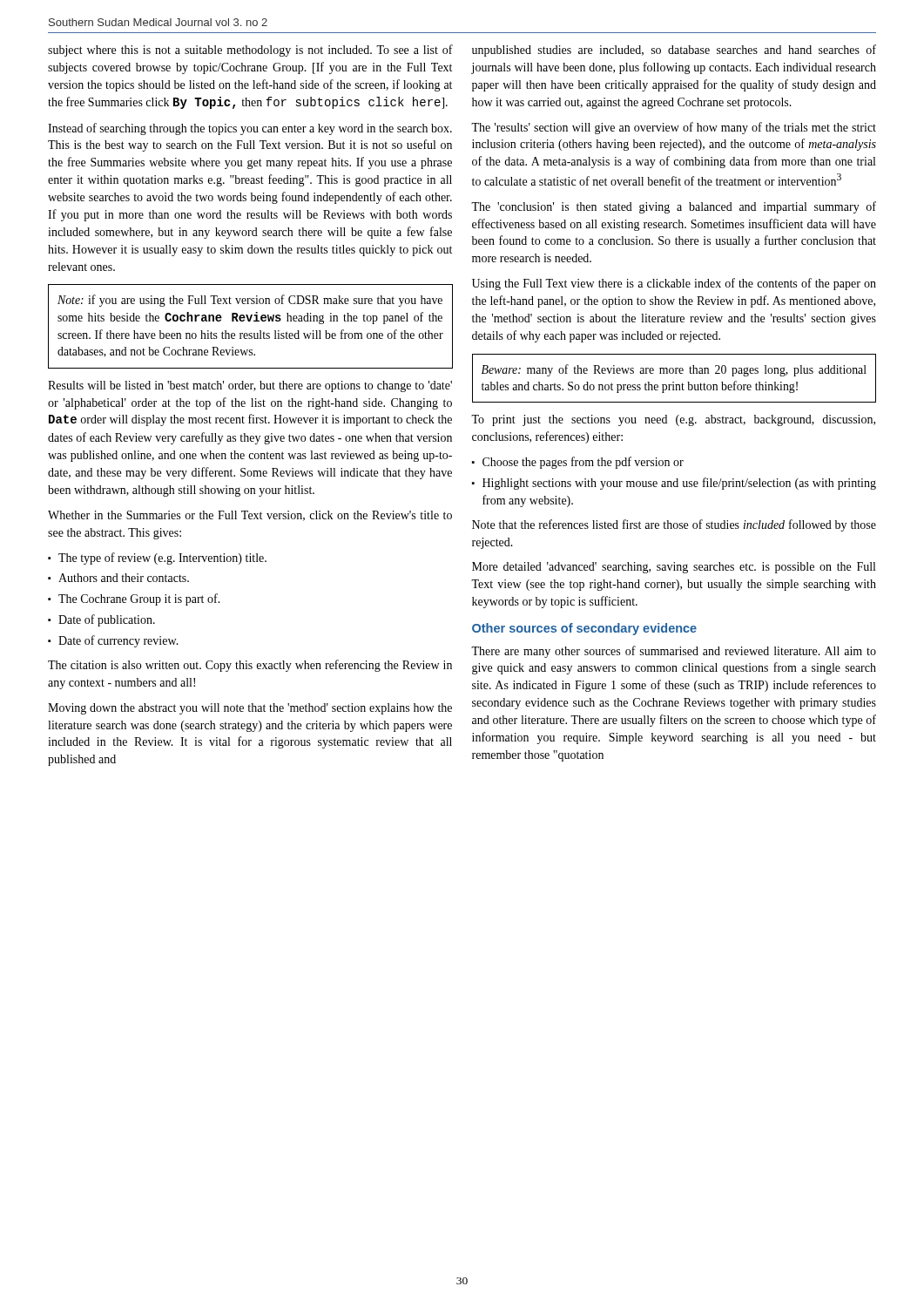Click on the section header that says "Other sources of secondary"

(584, 628)
